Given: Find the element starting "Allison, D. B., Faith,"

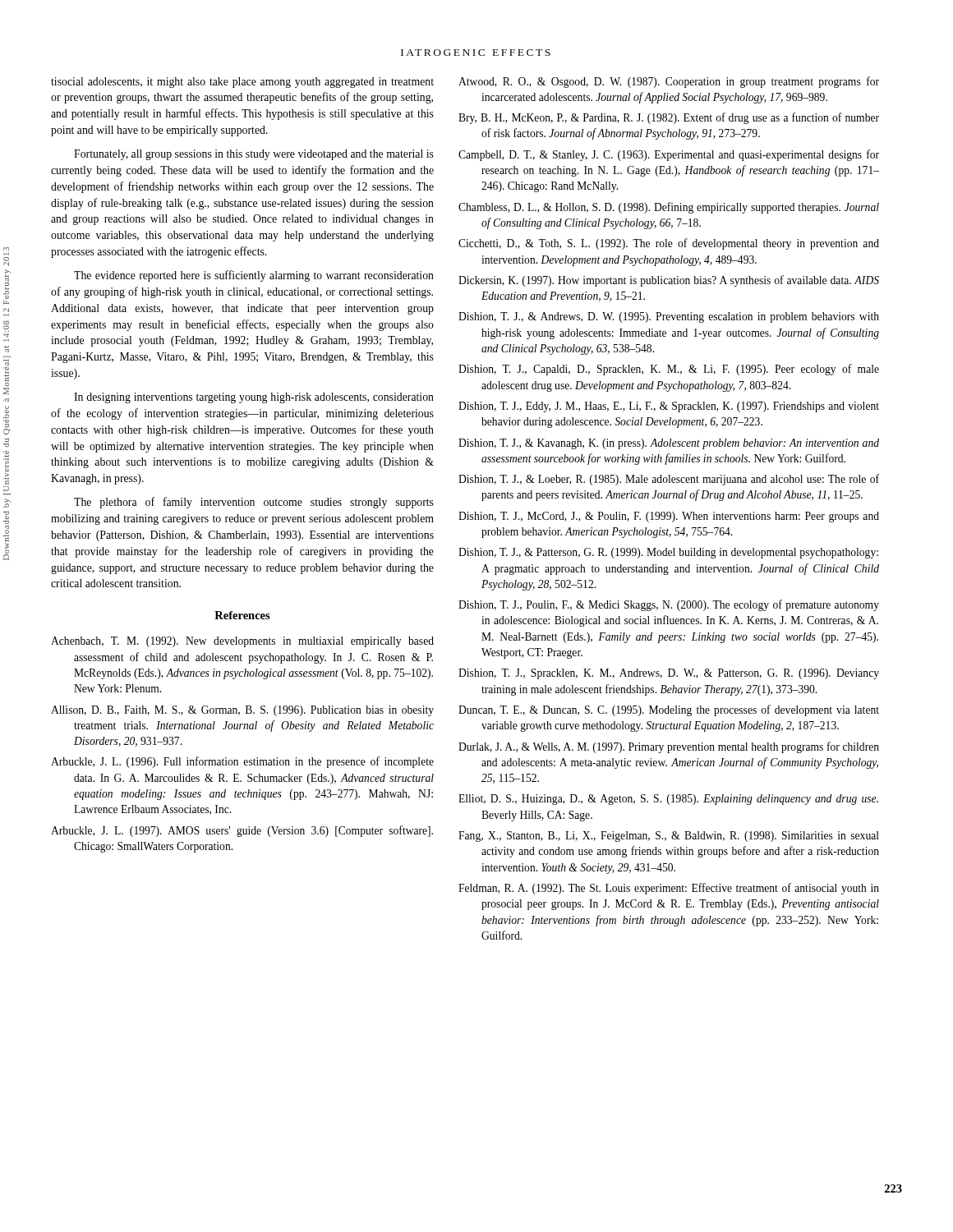Looking at the screenshot, I should (242, 726).
